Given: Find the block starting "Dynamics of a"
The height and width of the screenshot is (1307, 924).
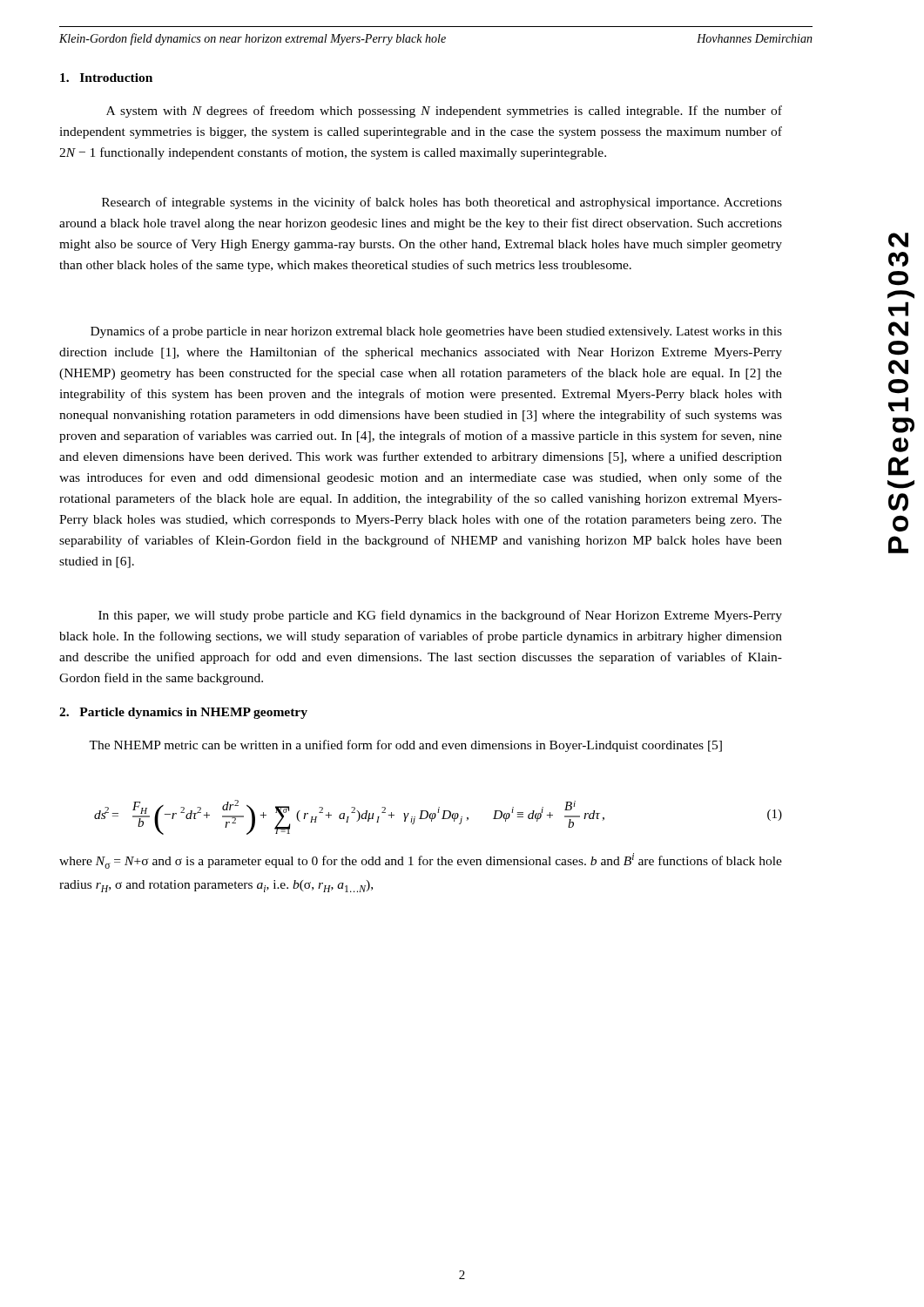Looking at the screenshot, I should coord(421,446).
